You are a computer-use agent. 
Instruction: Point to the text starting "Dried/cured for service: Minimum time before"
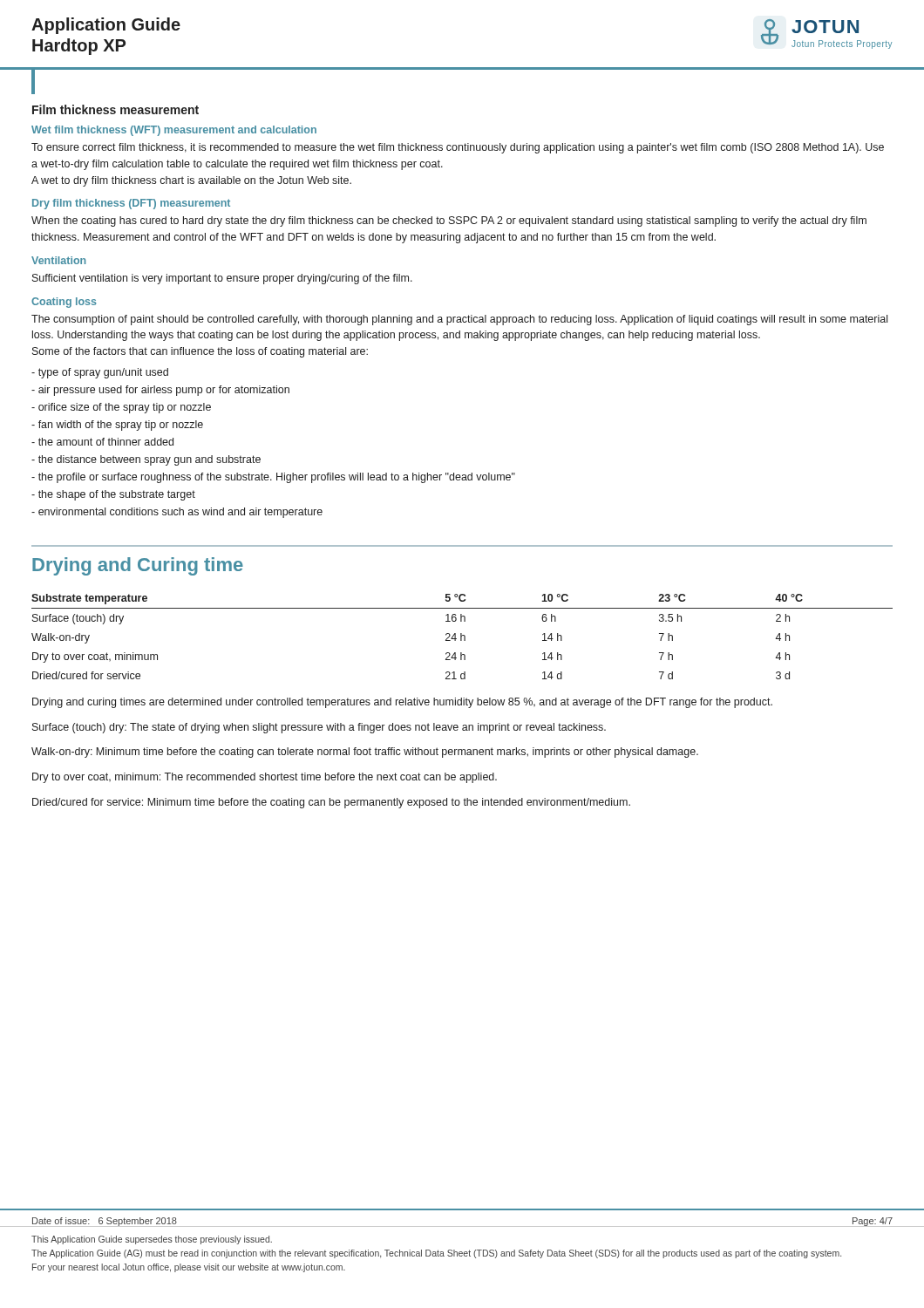click(331, 802)
